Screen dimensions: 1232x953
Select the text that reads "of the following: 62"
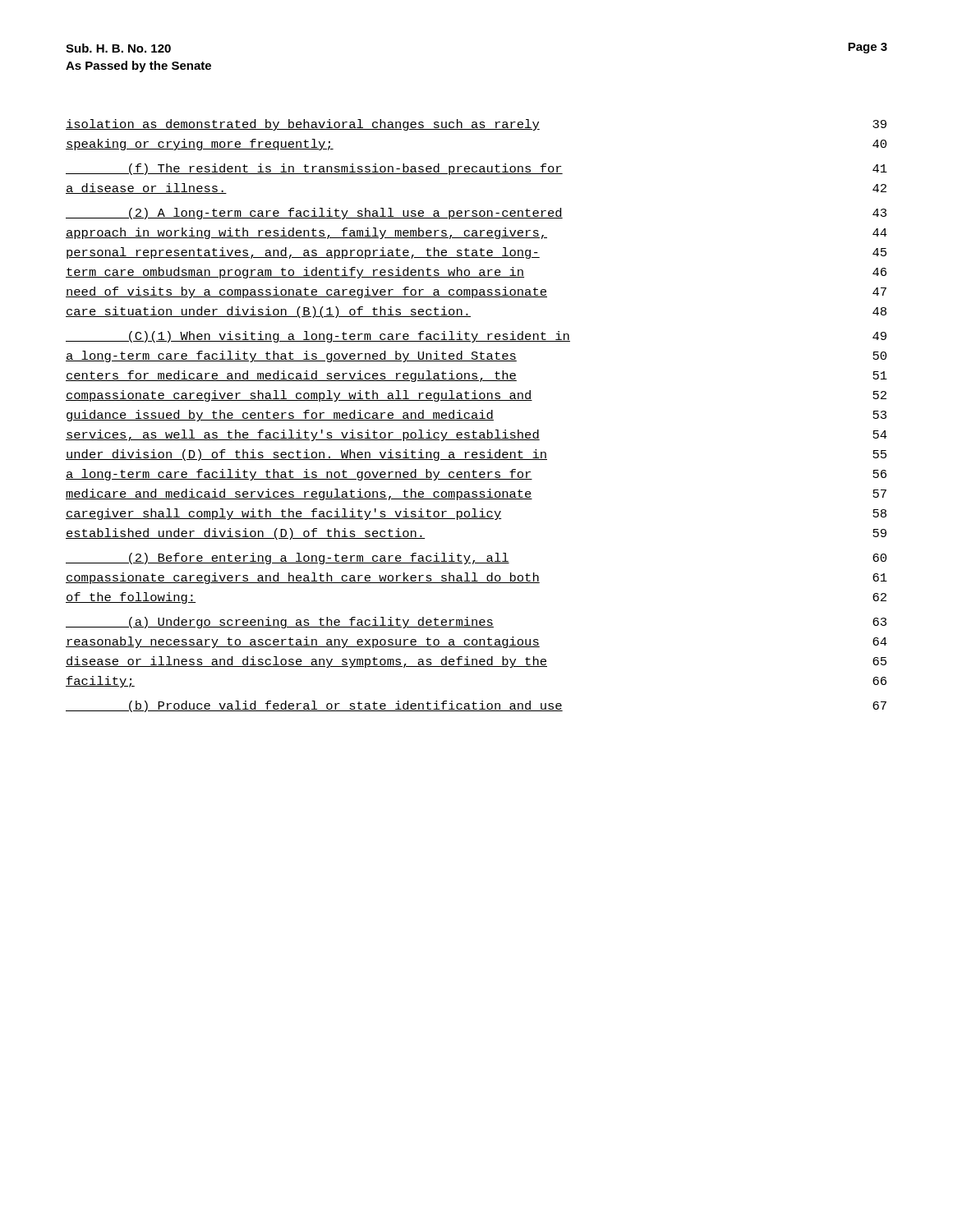[x=128, y=598]
